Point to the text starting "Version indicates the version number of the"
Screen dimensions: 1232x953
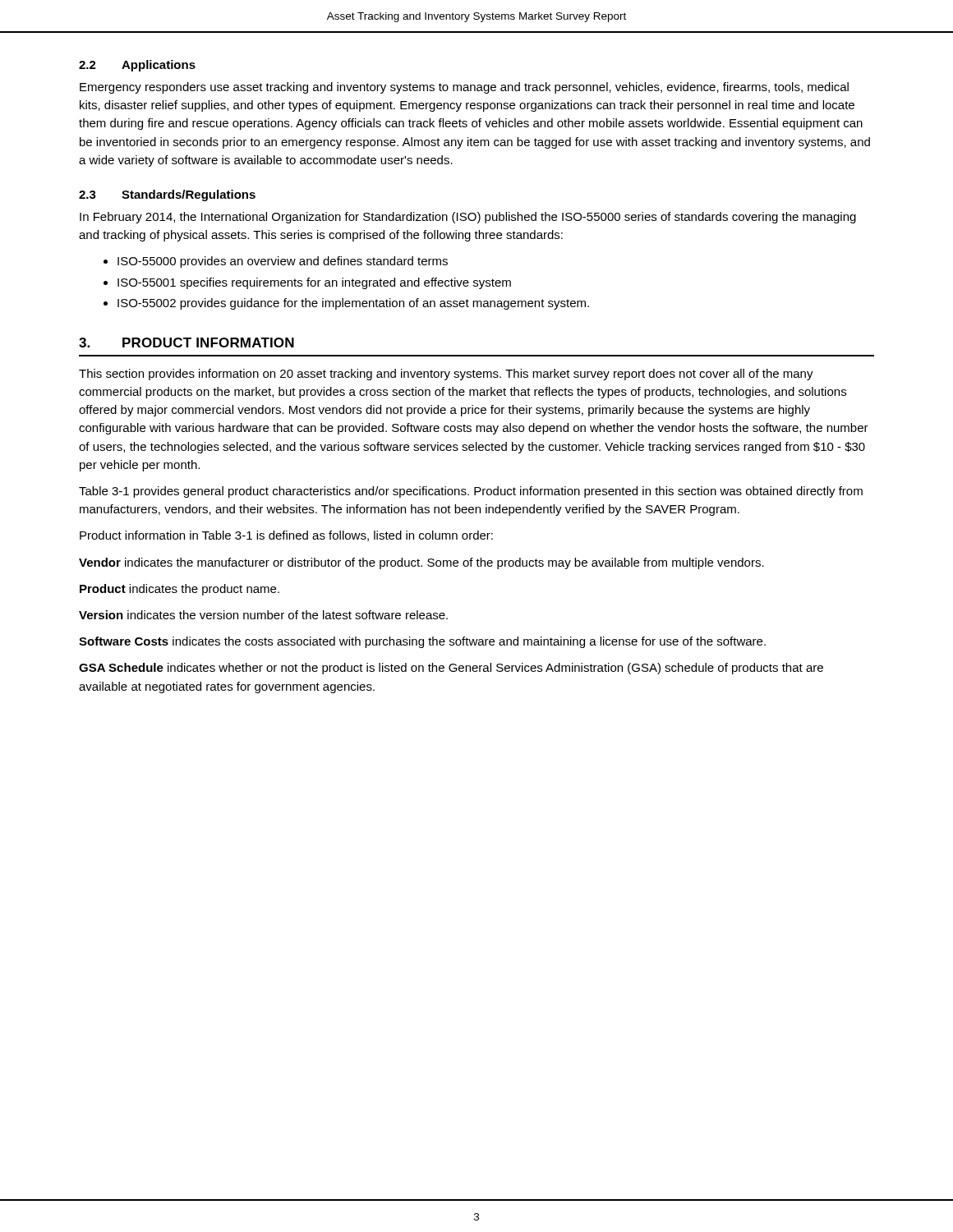pyautogui.click(x=264, y=615)
